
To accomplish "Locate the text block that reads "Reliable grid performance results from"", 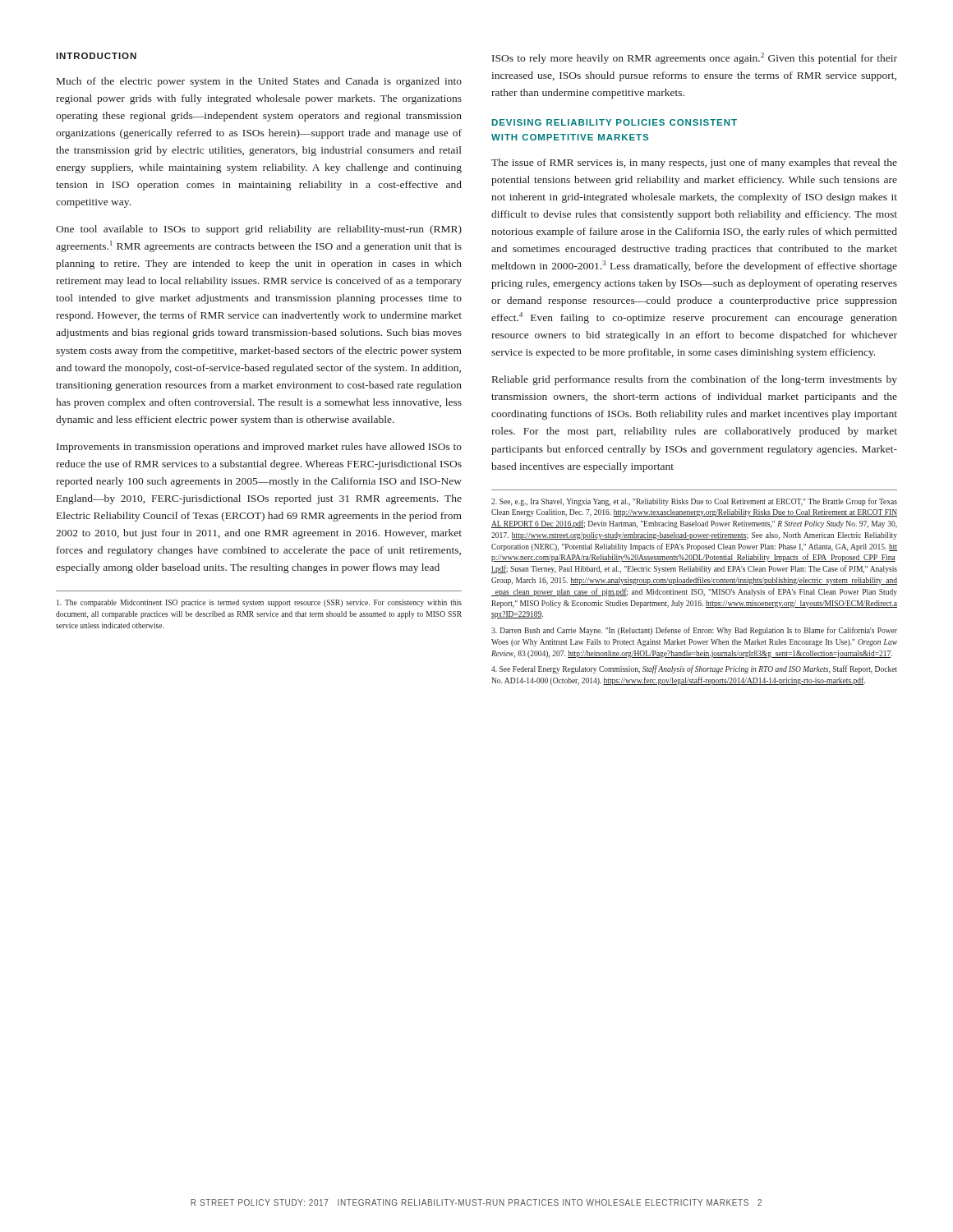I will [694, 423].
